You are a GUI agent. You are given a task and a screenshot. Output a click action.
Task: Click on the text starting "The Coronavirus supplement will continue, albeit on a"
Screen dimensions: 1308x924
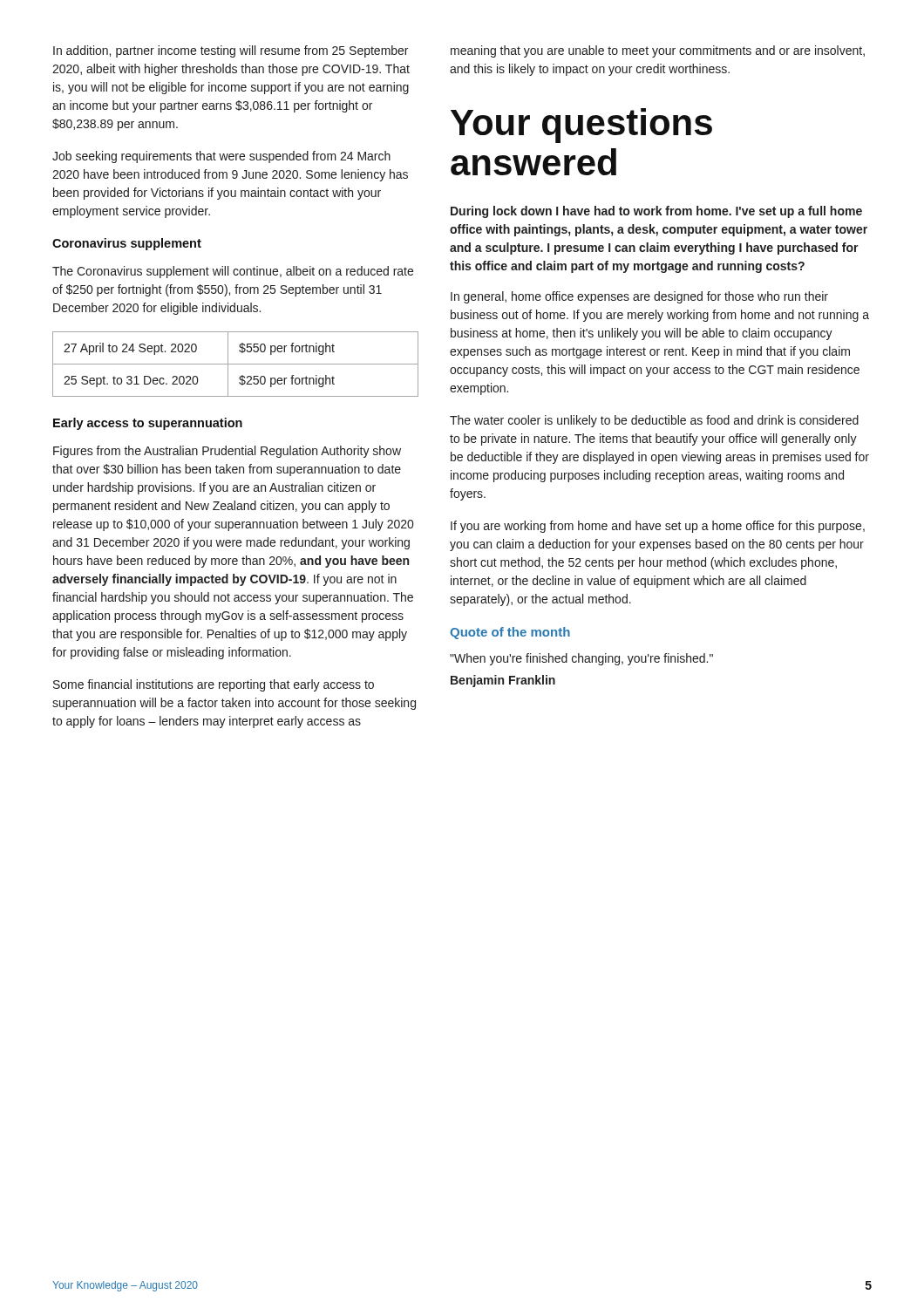[x=235, y=290]
